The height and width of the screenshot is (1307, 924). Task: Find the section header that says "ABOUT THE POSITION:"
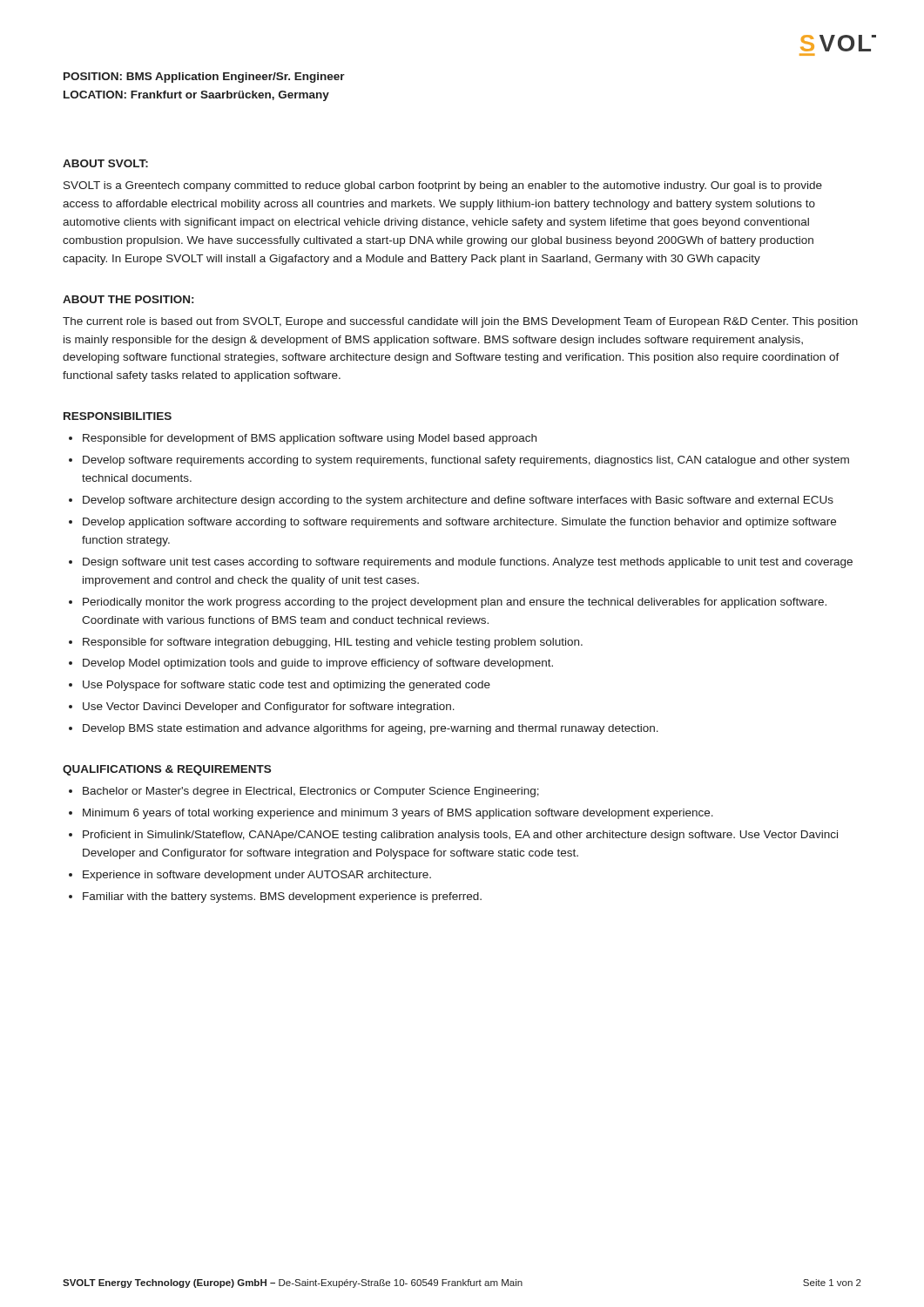[x=129, y=299]
